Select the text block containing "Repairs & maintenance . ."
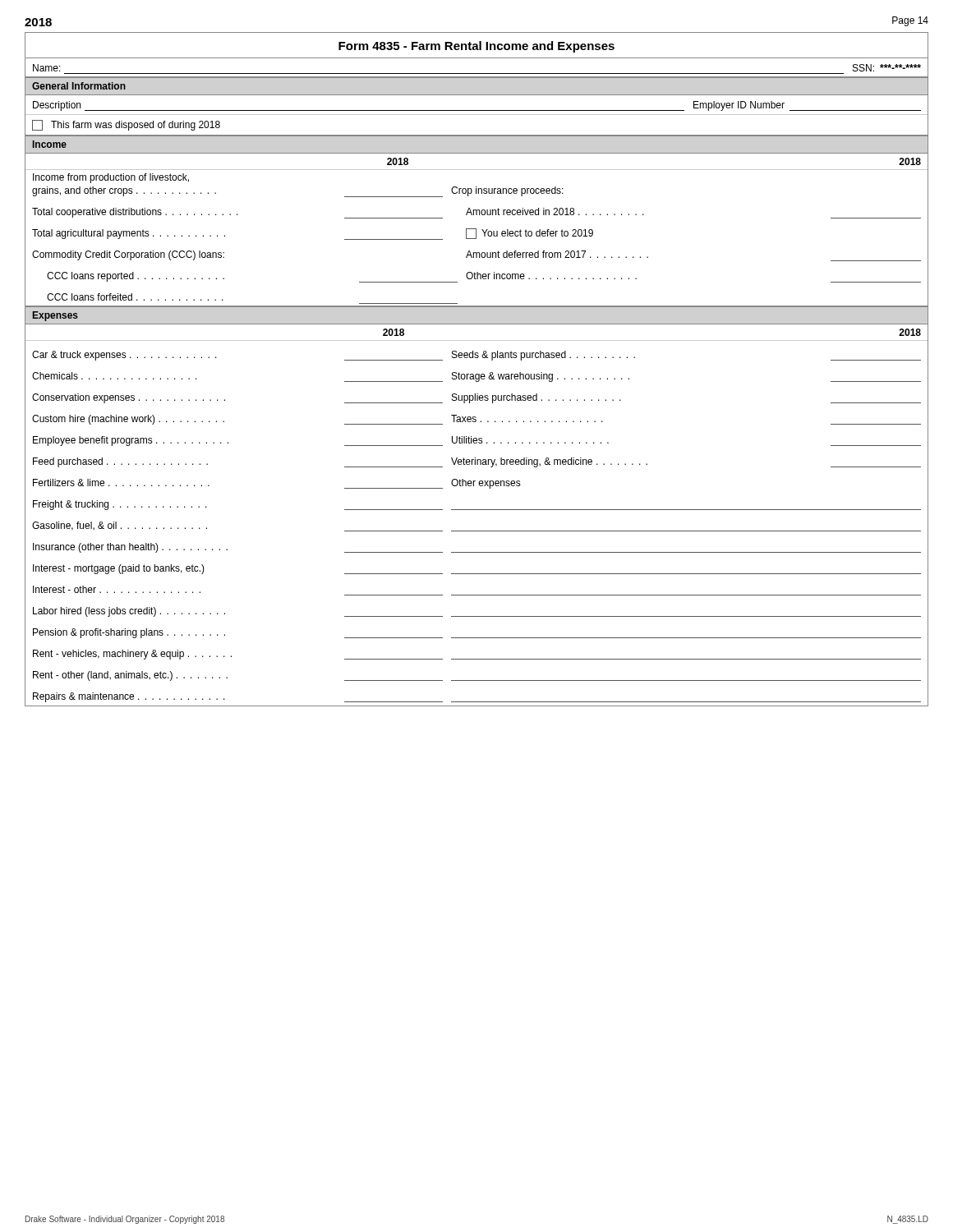This screenshot has width=953, height=1232. click(x=476, y=696)
